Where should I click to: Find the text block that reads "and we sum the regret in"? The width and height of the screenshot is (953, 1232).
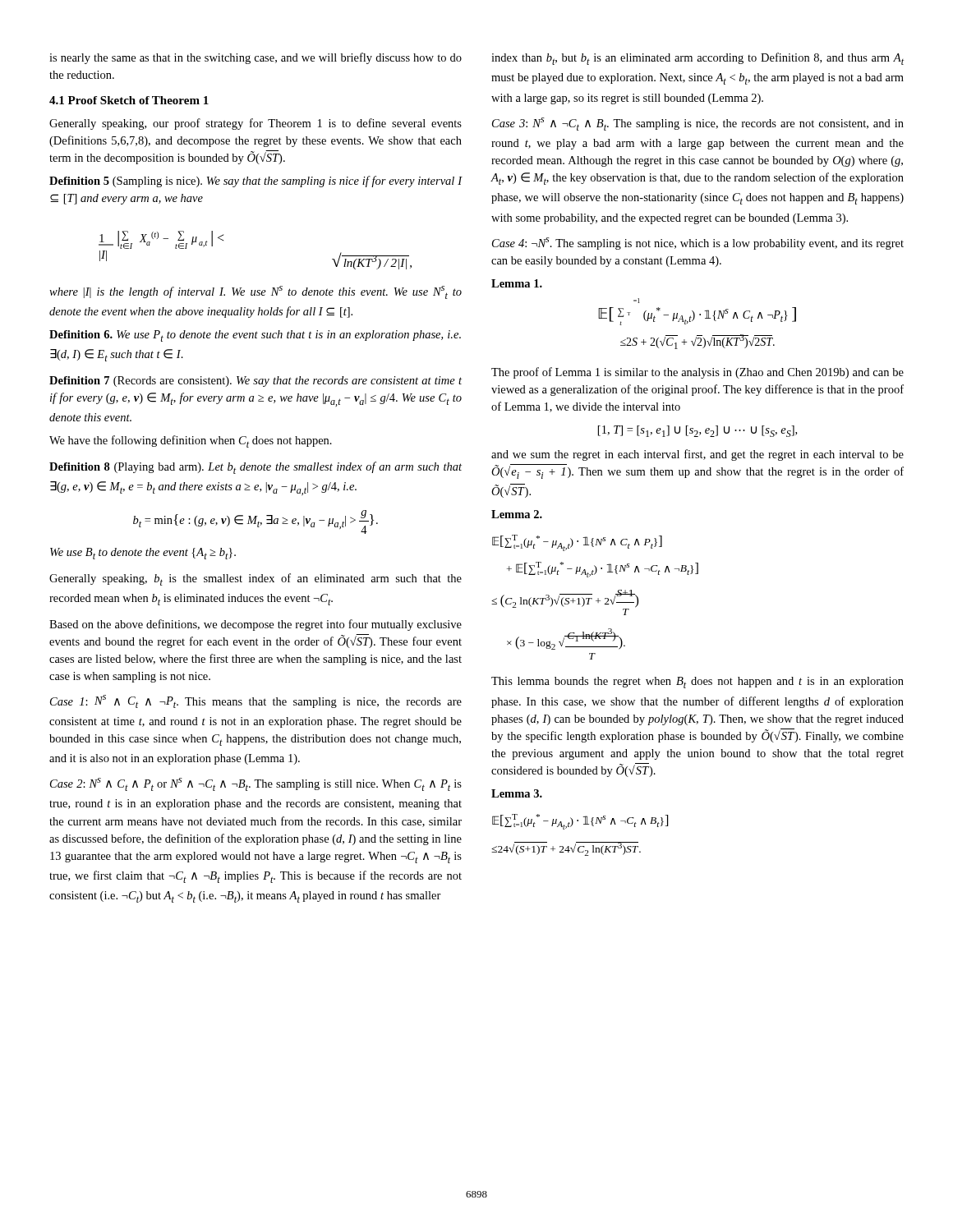(698, 473)
